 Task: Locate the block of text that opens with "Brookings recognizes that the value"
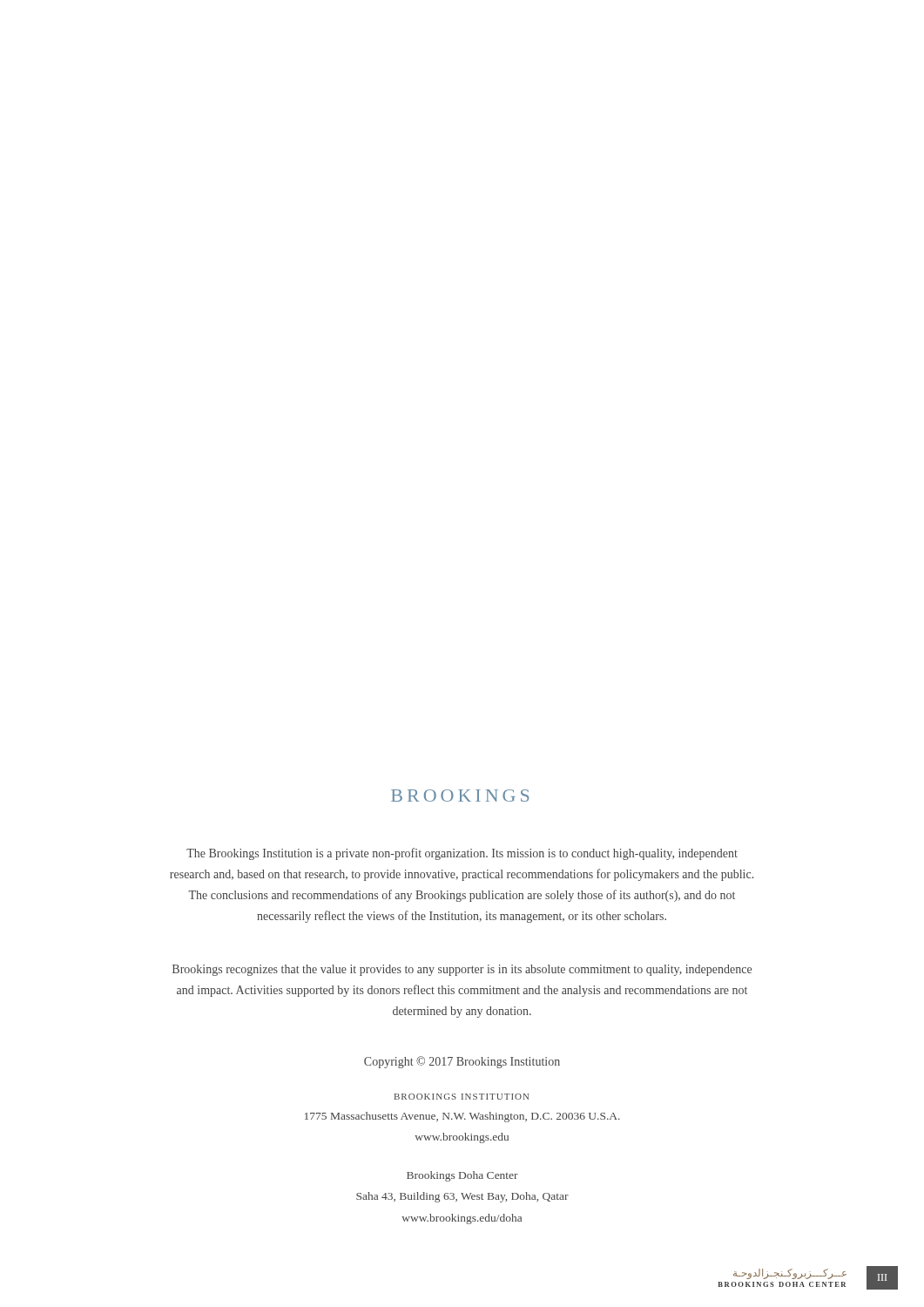click(x=462, y=991)
